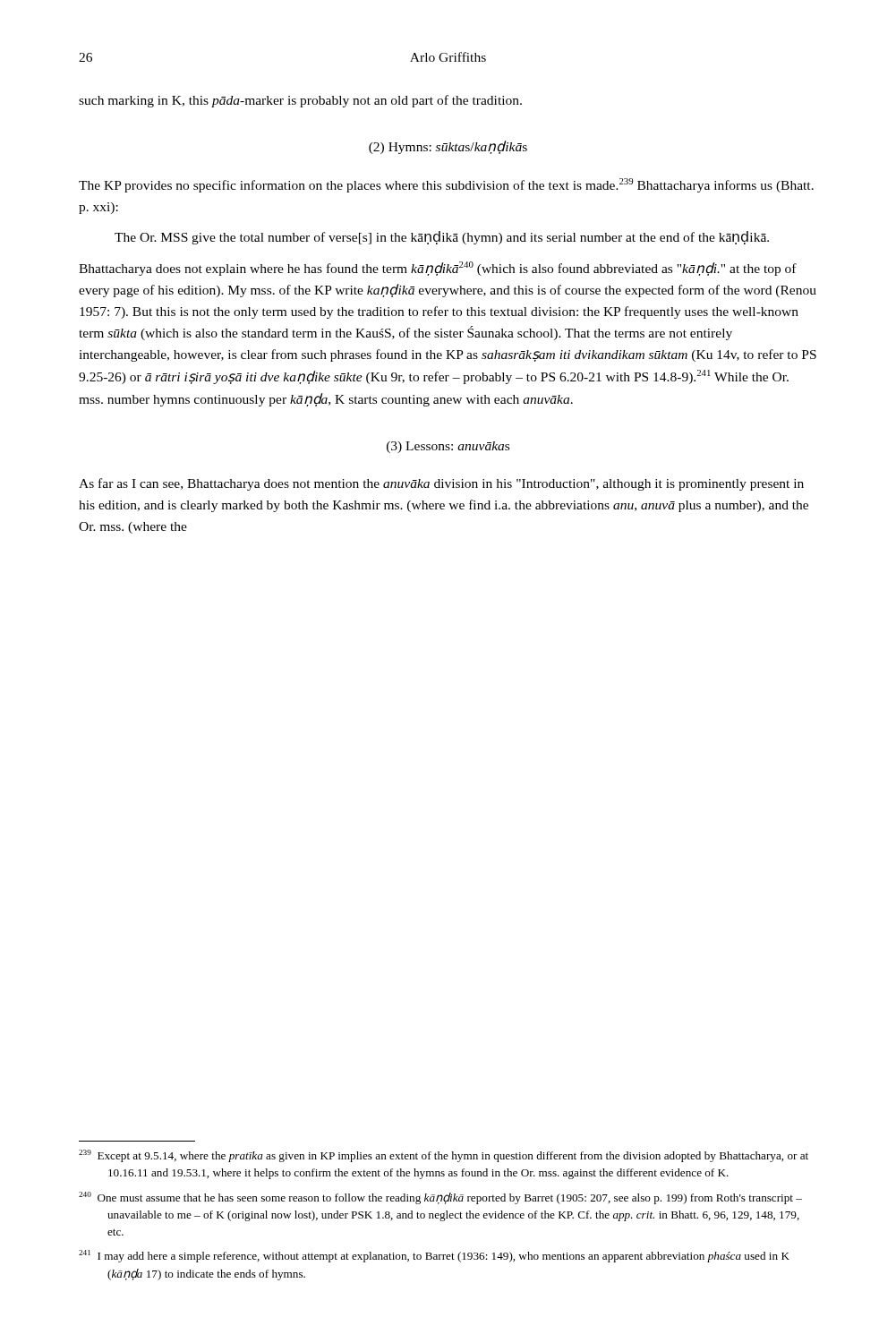The image size is (896, 1343).
Task: Select the text starting "(2) Hymns: sūktas/kaṇḍikās"
Action: coord(448,146)
